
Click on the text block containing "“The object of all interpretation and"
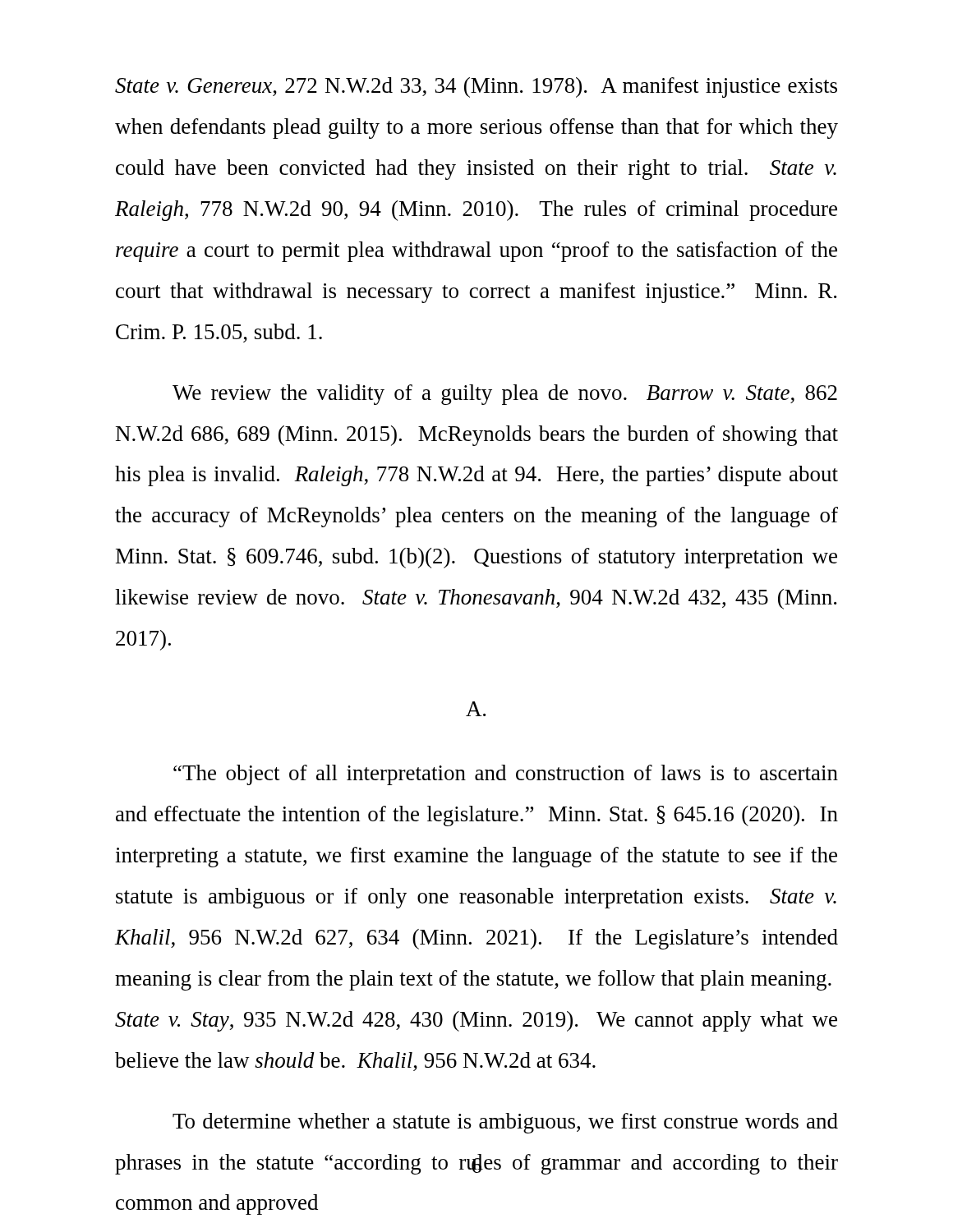point(506,775)
